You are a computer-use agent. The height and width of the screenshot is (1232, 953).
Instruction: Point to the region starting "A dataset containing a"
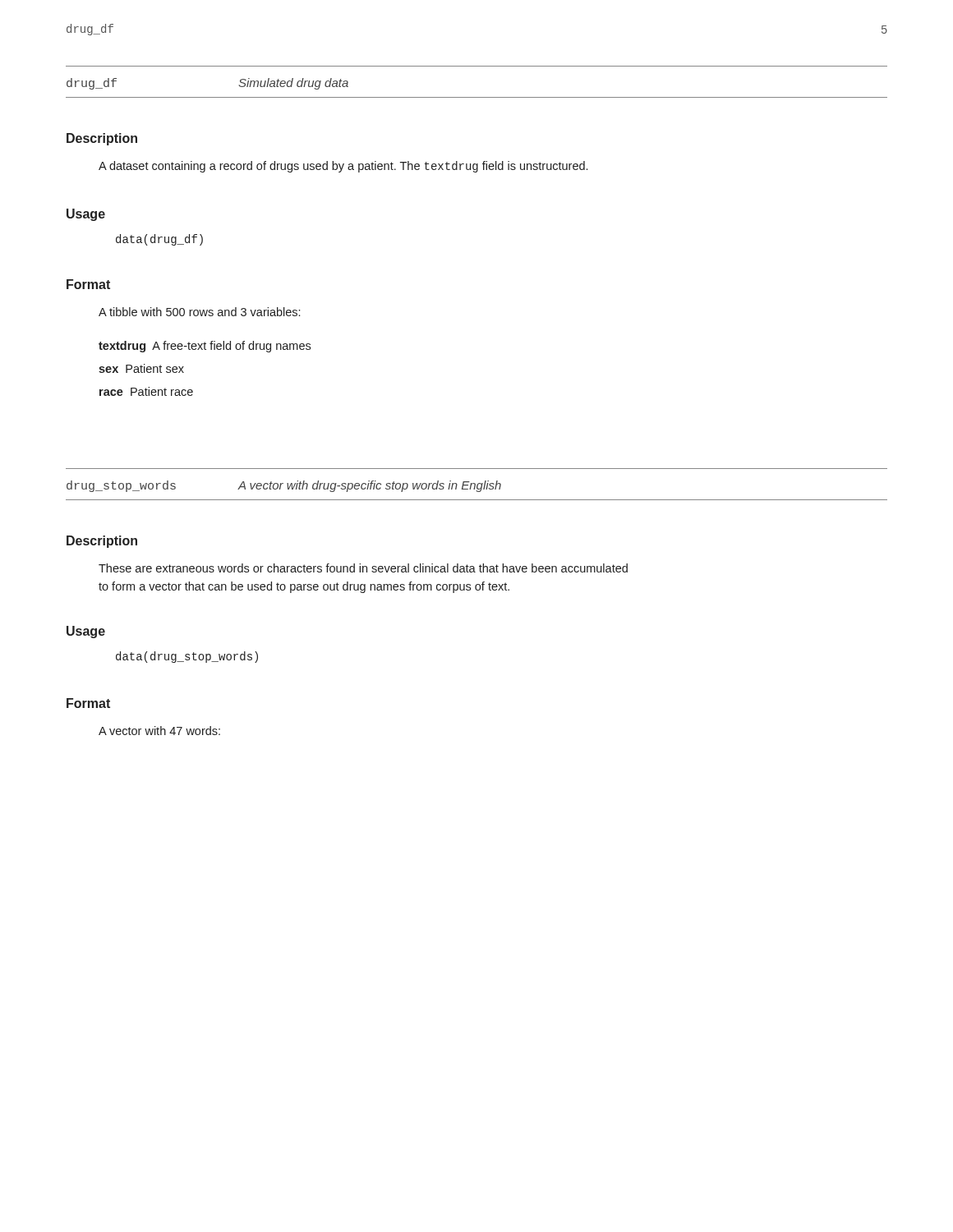(x=493, y=167)
